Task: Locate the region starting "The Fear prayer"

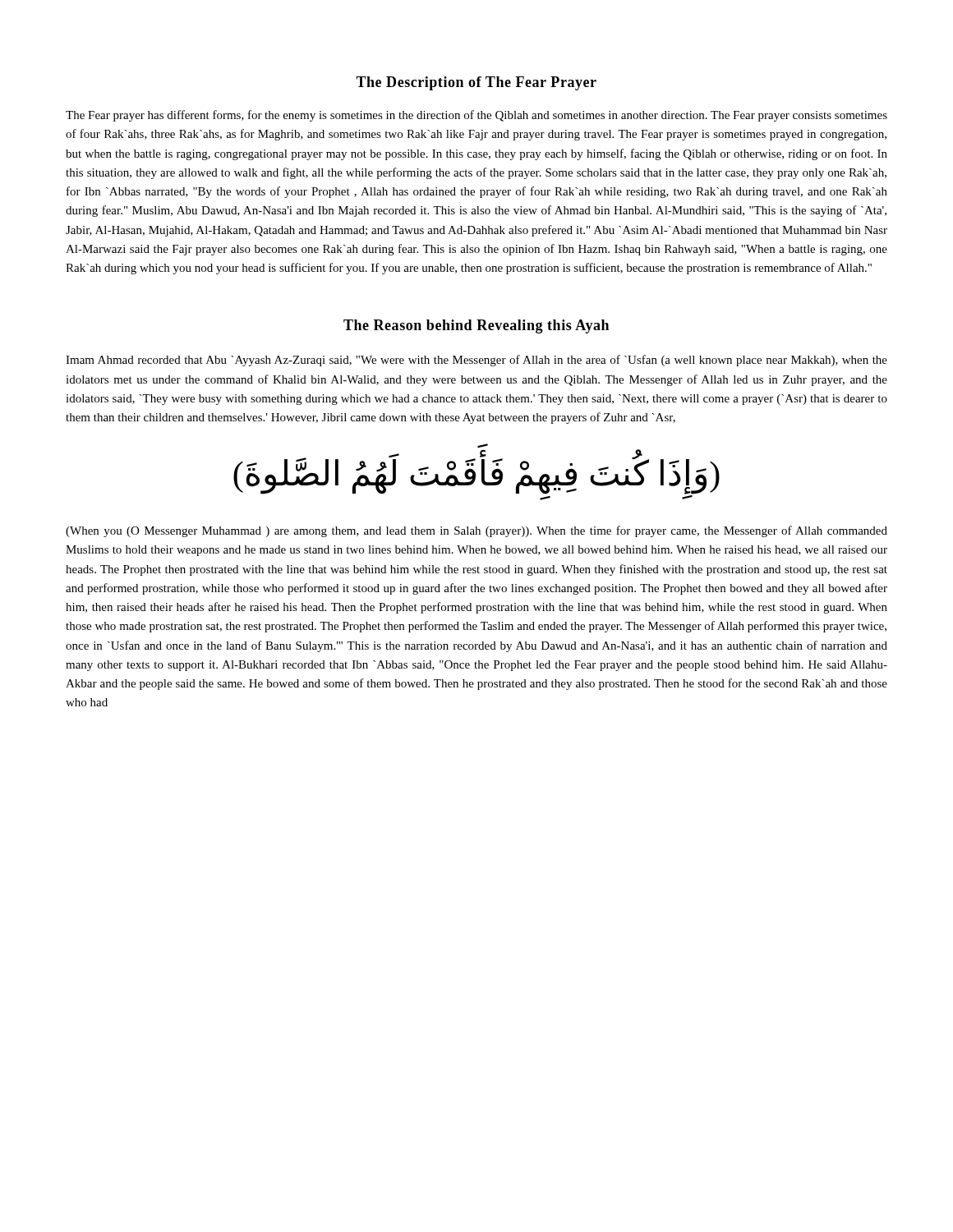Action: tap(476, 191)
